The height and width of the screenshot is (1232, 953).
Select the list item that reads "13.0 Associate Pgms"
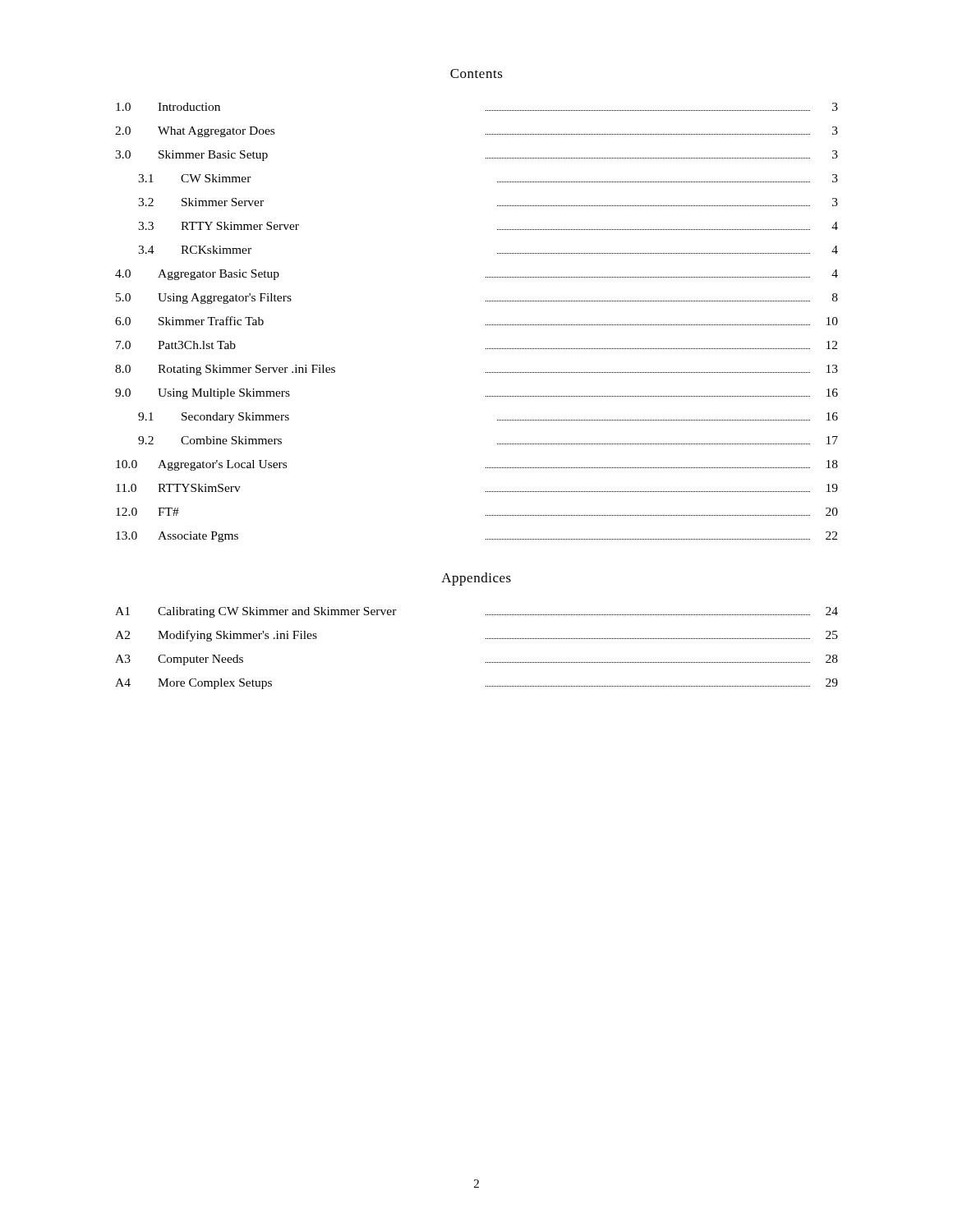pyautogui.click(x=476, y=536)
